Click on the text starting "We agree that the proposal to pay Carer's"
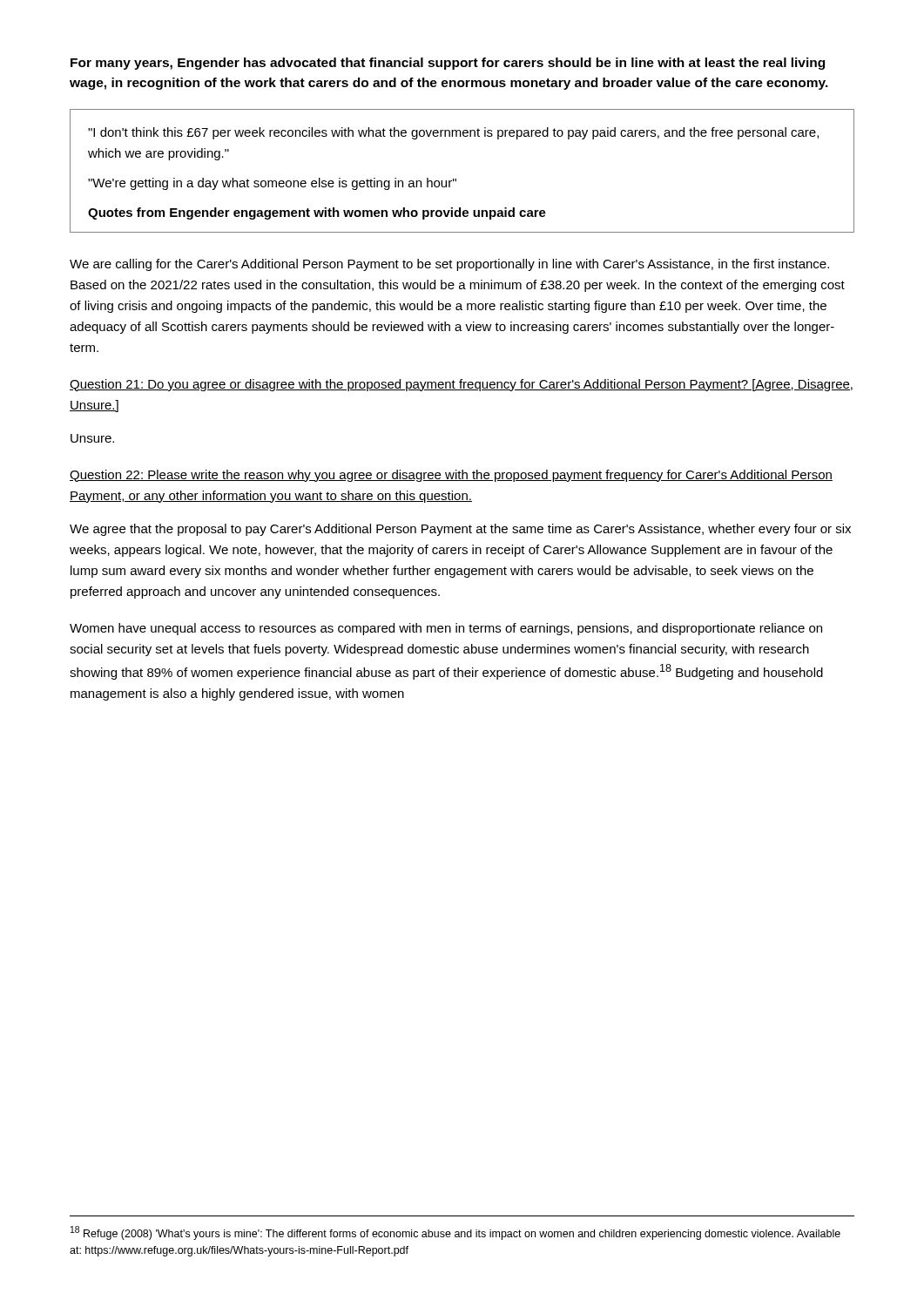Viewport: 924px width, 1307px height. click(461, 559)
